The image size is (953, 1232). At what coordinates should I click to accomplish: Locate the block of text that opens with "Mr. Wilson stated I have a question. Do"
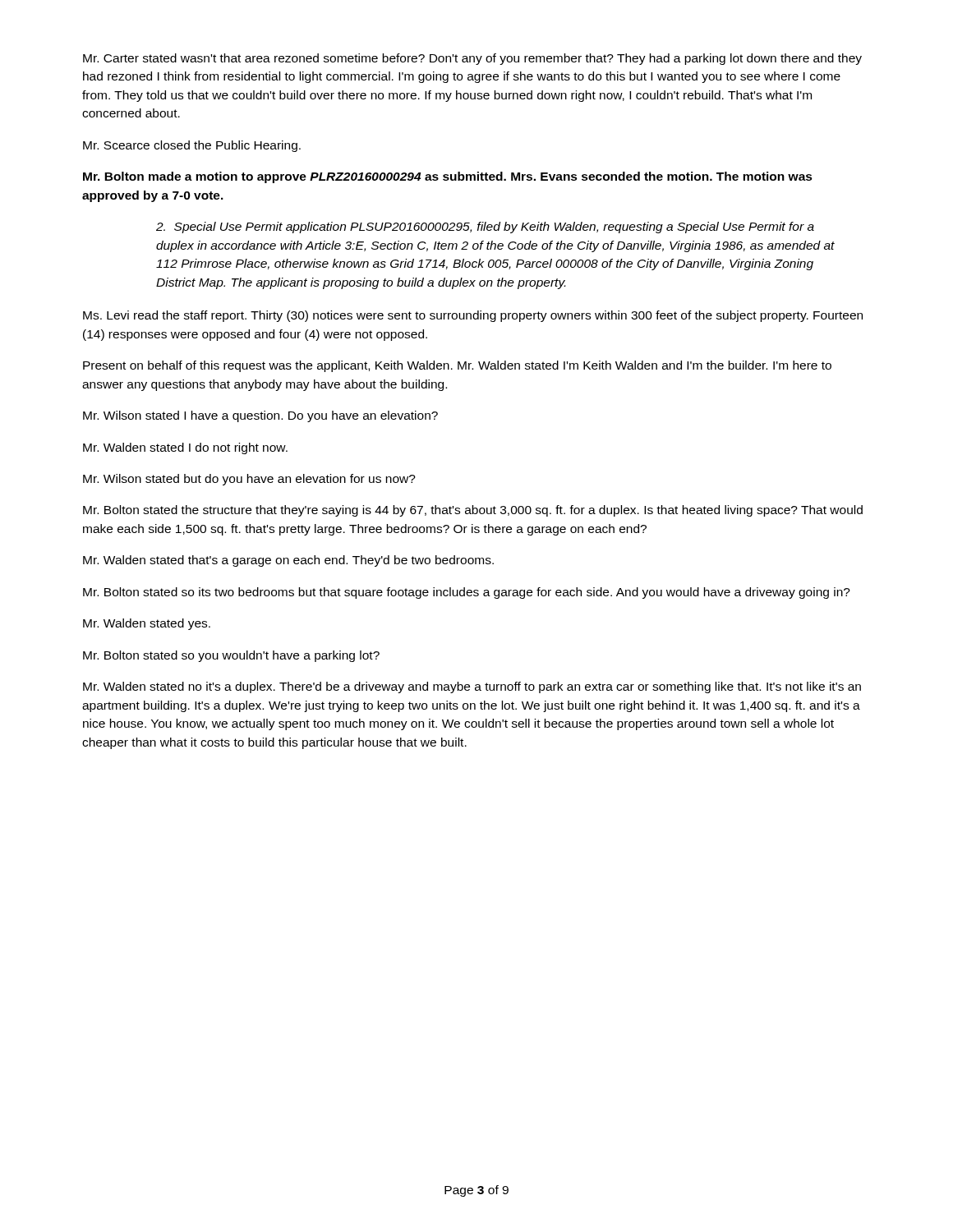click(260, 415)
